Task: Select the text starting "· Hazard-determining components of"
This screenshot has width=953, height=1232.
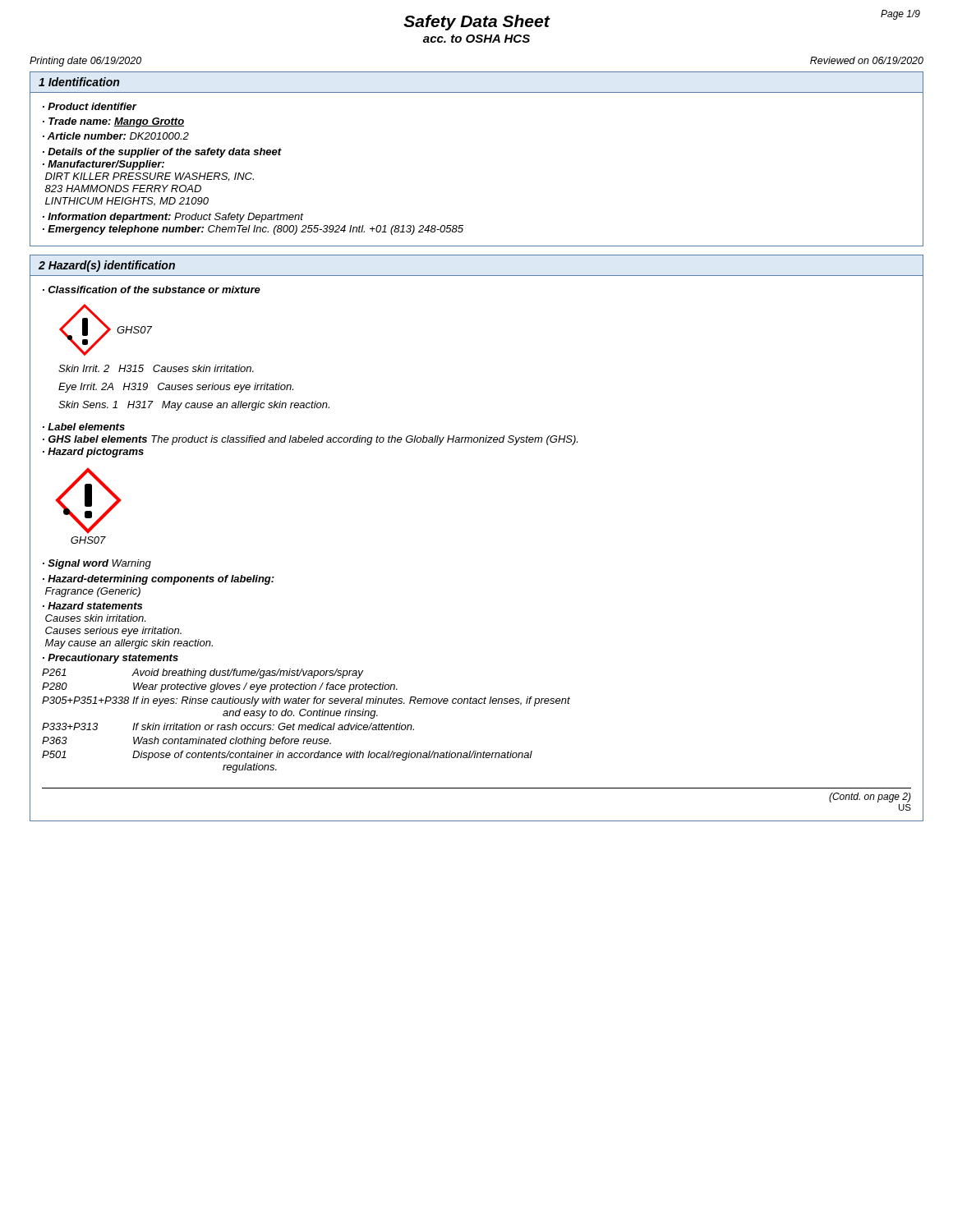Action: click(x=158, y=585)
